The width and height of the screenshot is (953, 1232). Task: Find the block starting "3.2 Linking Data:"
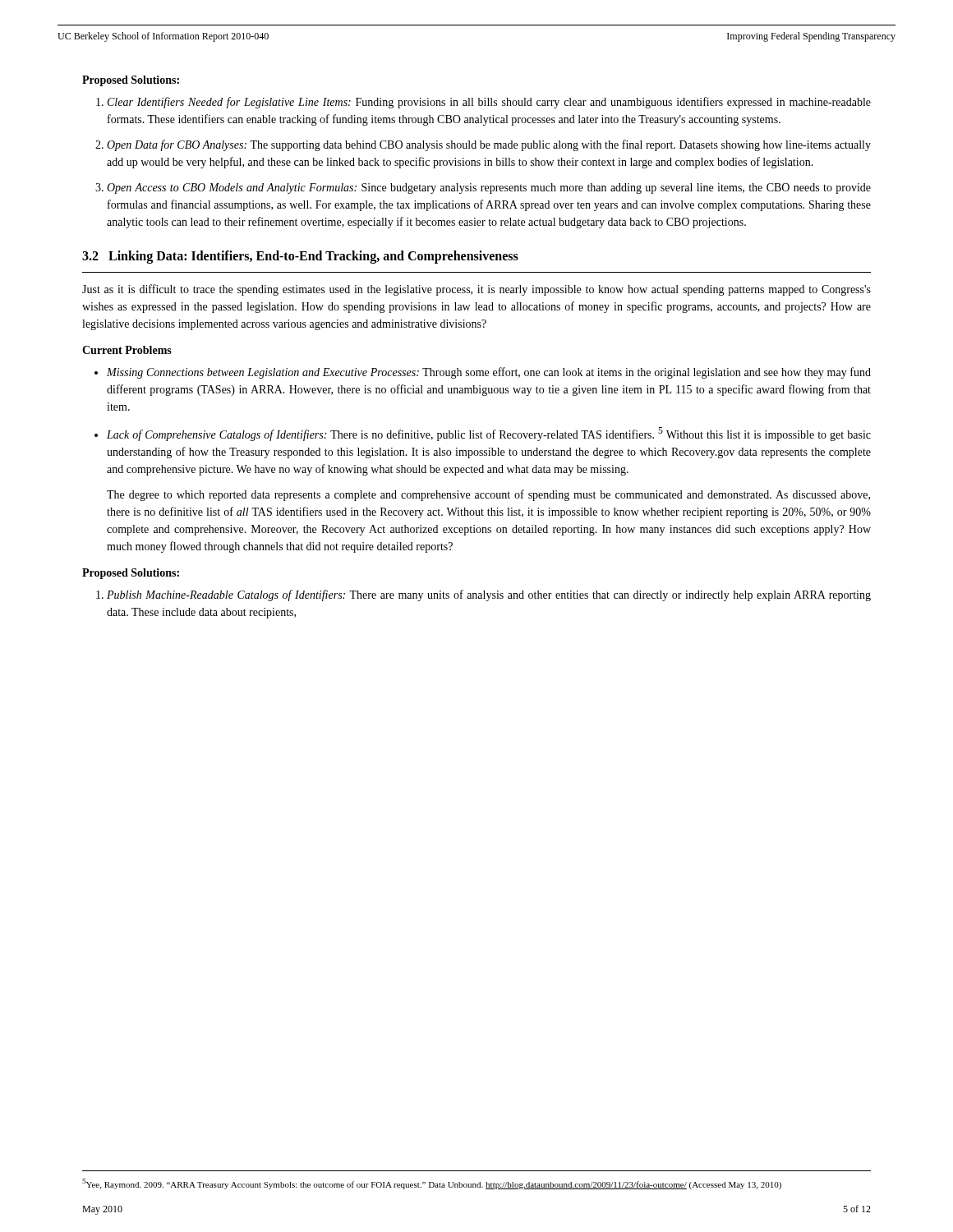point(300,256)
